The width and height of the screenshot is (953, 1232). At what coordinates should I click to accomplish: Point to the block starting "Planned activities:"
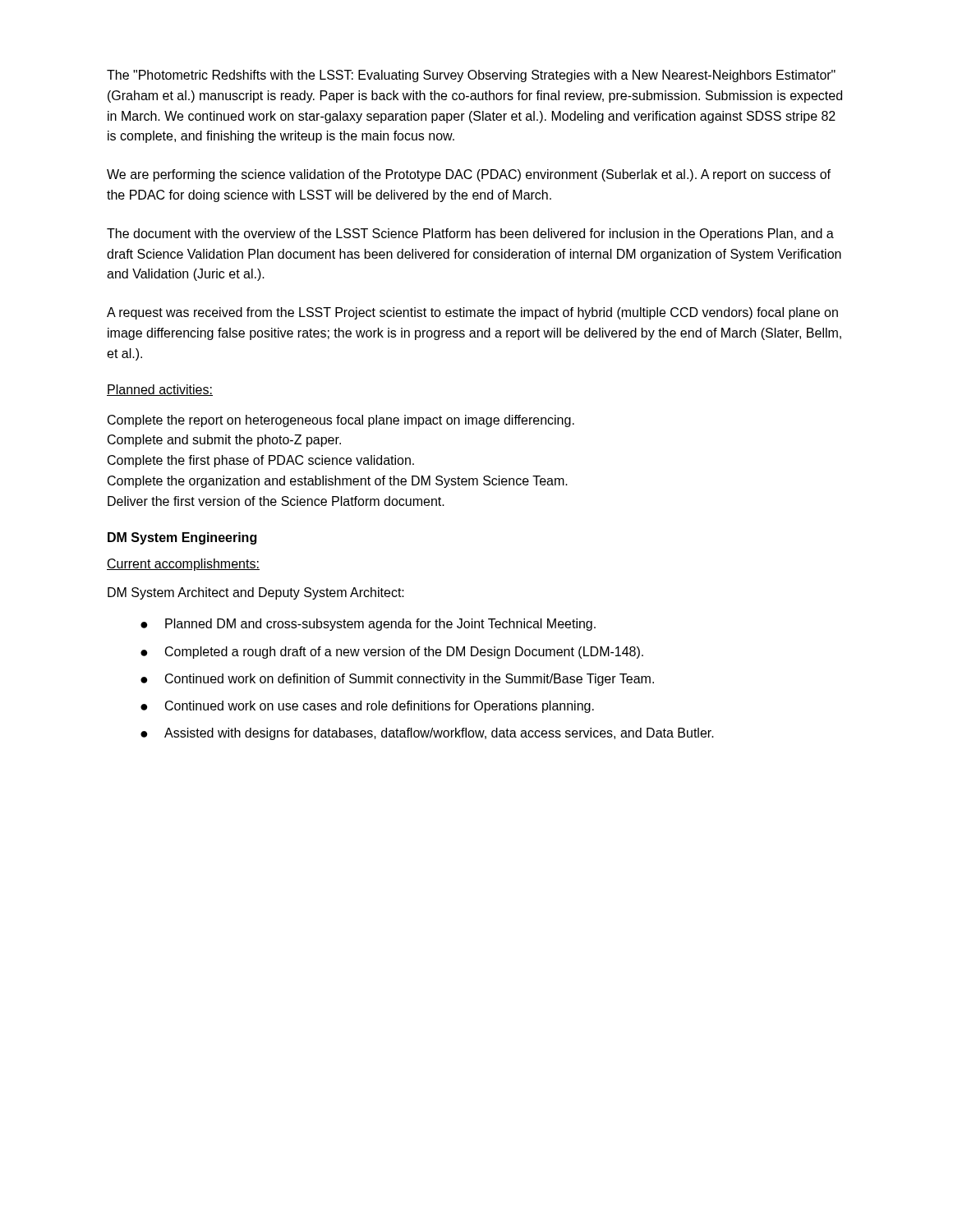(x=160, y=389)
